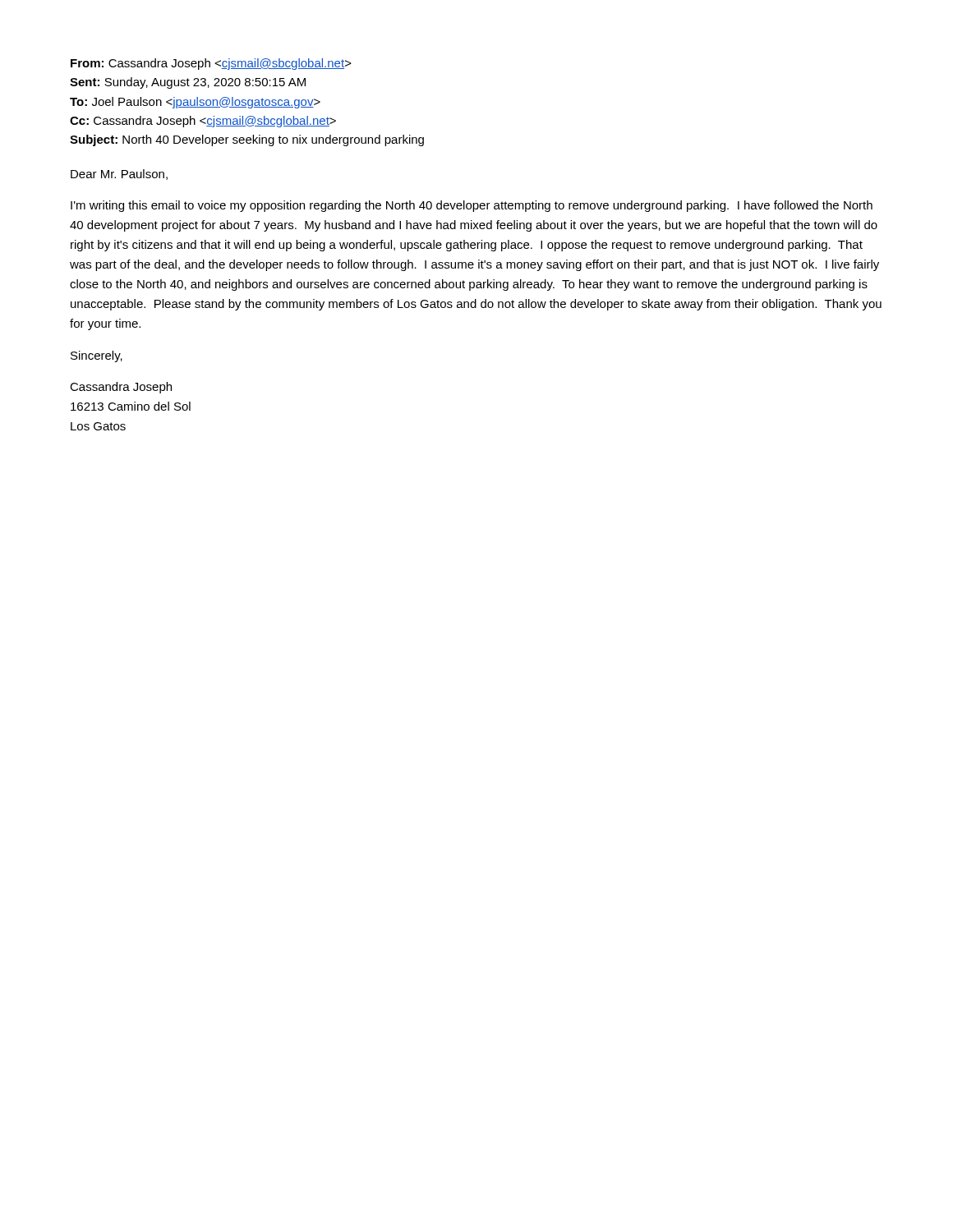Select the region starting "Cassandra Joseph 16213"
Screen dimensions: 1232x953
(x=130, y=406)
